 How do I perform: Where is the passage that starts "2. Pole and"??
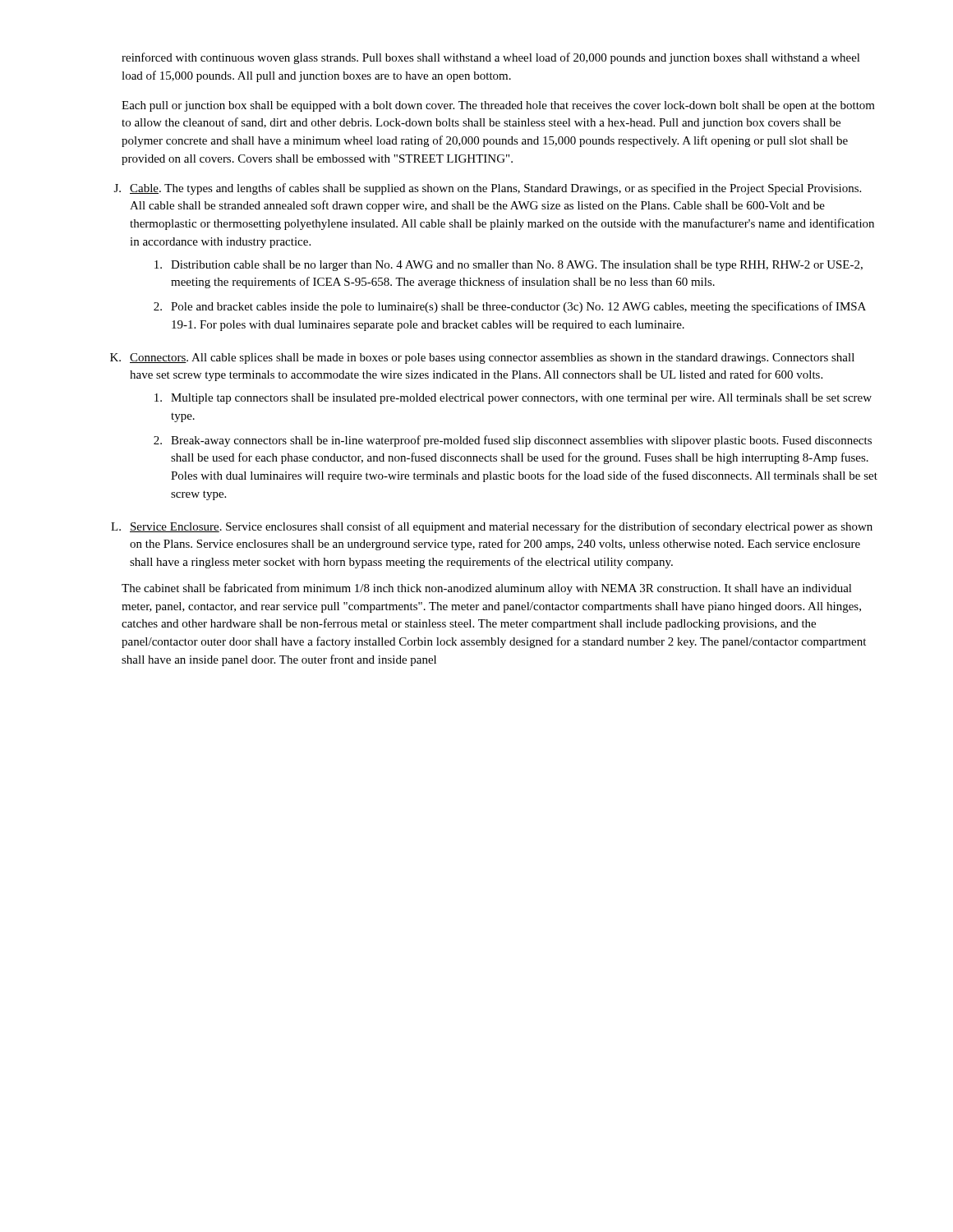click(x=509, y=316)
